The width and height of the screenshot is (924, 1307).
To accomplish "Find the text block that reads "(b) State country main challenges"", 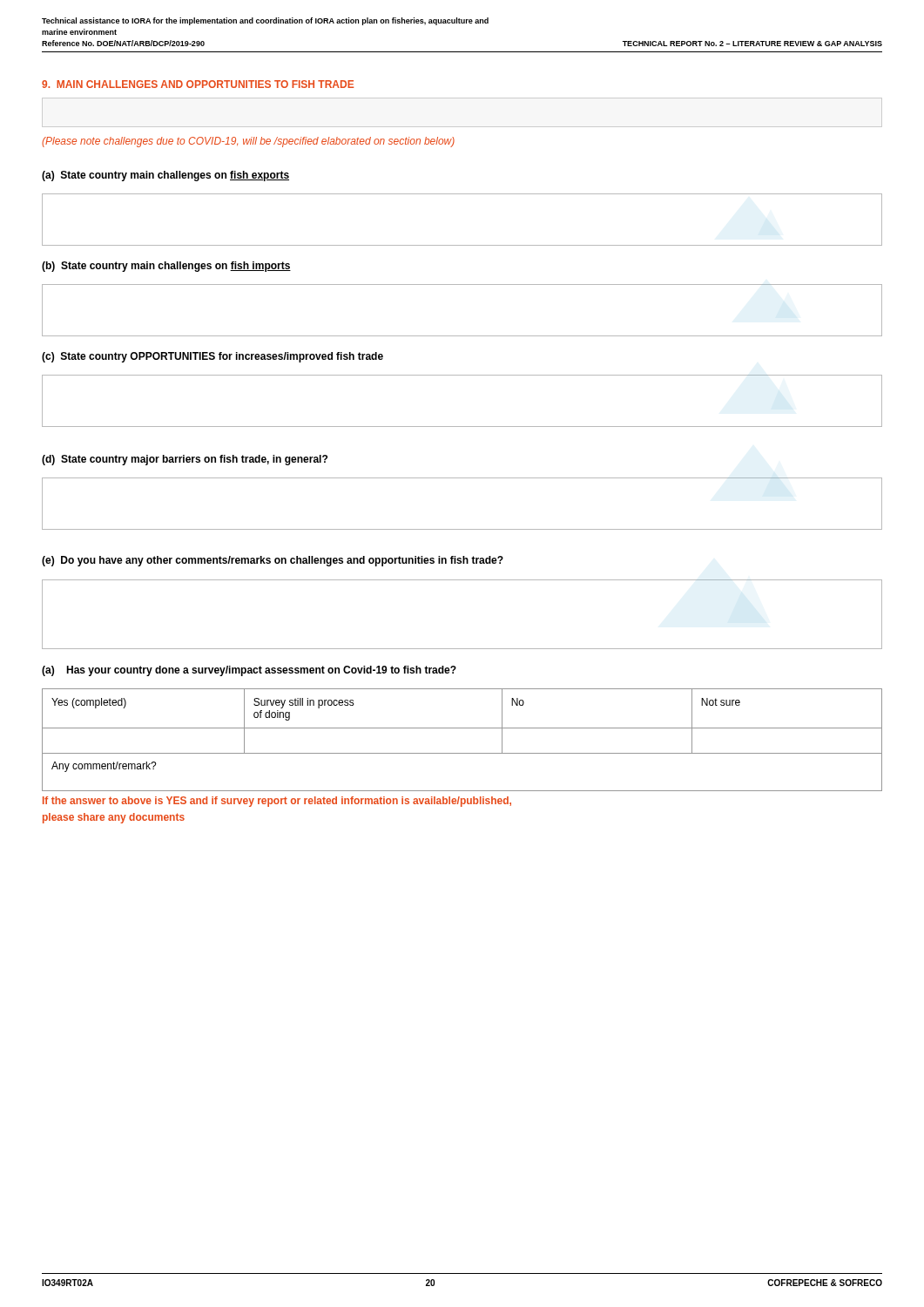I will point(166,266).
